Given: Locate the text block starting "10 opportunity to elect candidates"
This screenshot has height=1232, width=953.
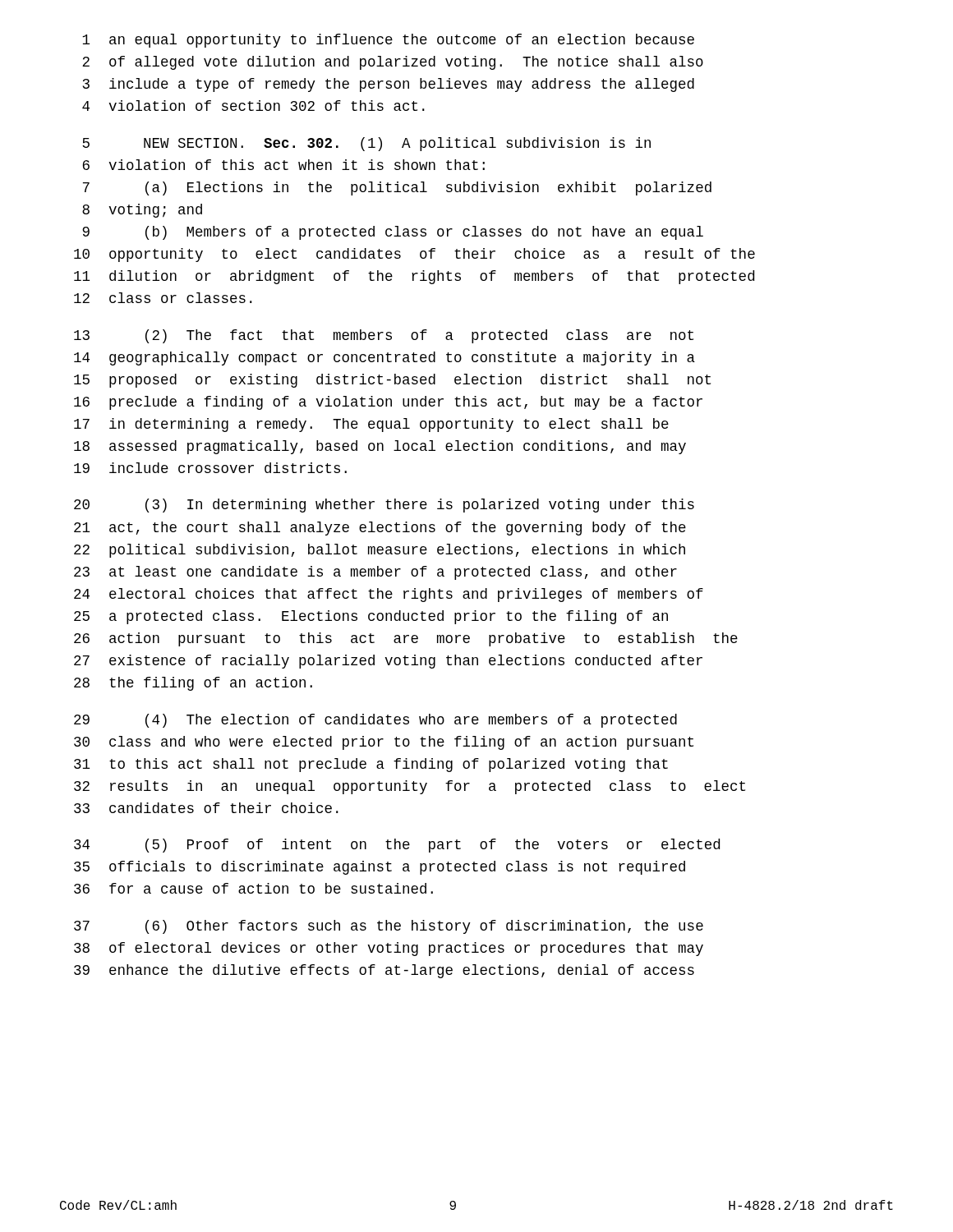Looking at the screenshot, I should tap(476, 255).
